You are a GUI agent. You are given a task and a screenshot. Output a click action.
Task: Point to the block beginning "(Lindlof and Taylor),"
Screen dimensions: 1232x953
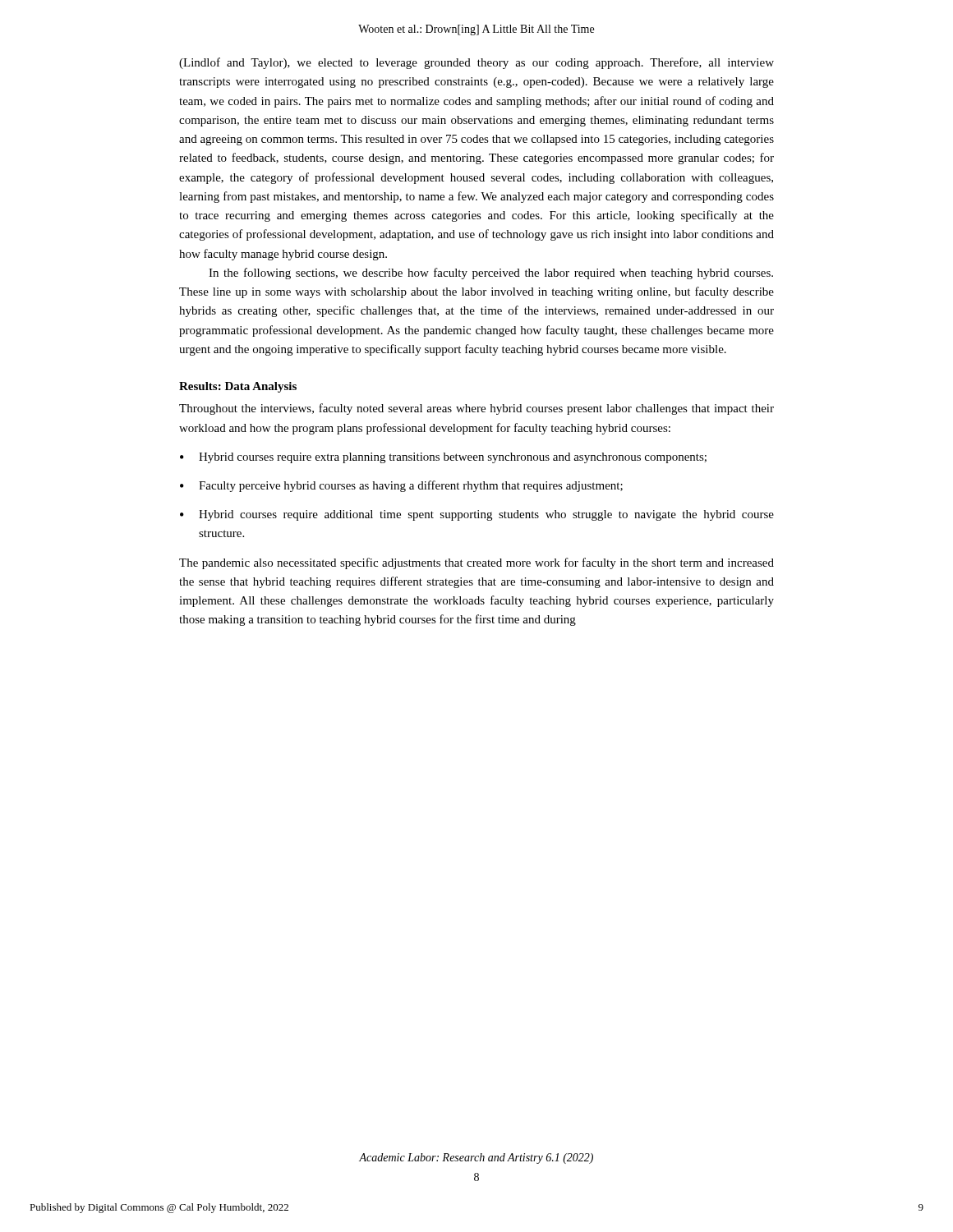[476, 158]
